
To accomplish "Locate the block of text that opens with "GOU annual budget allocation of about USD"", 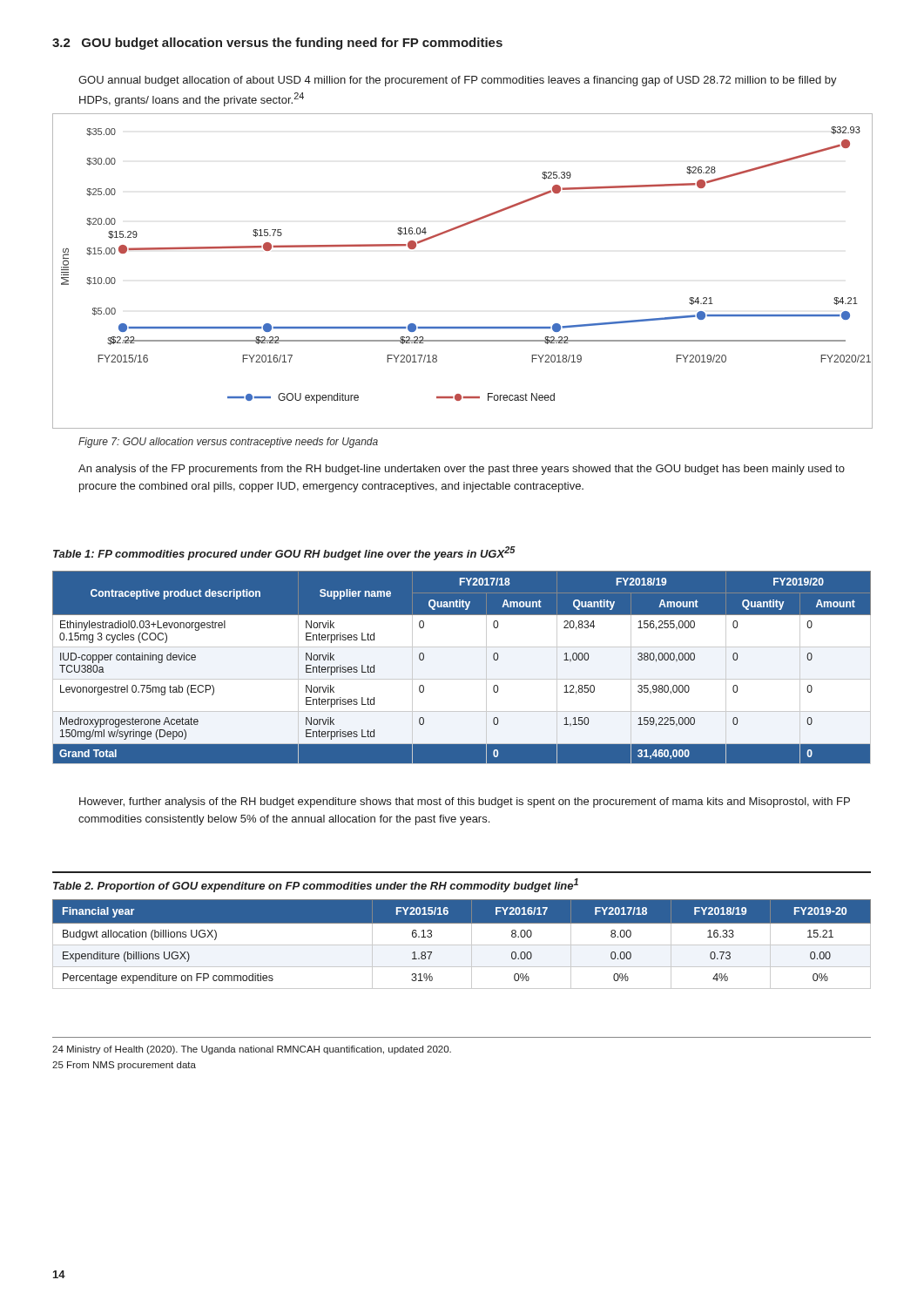I will click(x=457, y=90).
